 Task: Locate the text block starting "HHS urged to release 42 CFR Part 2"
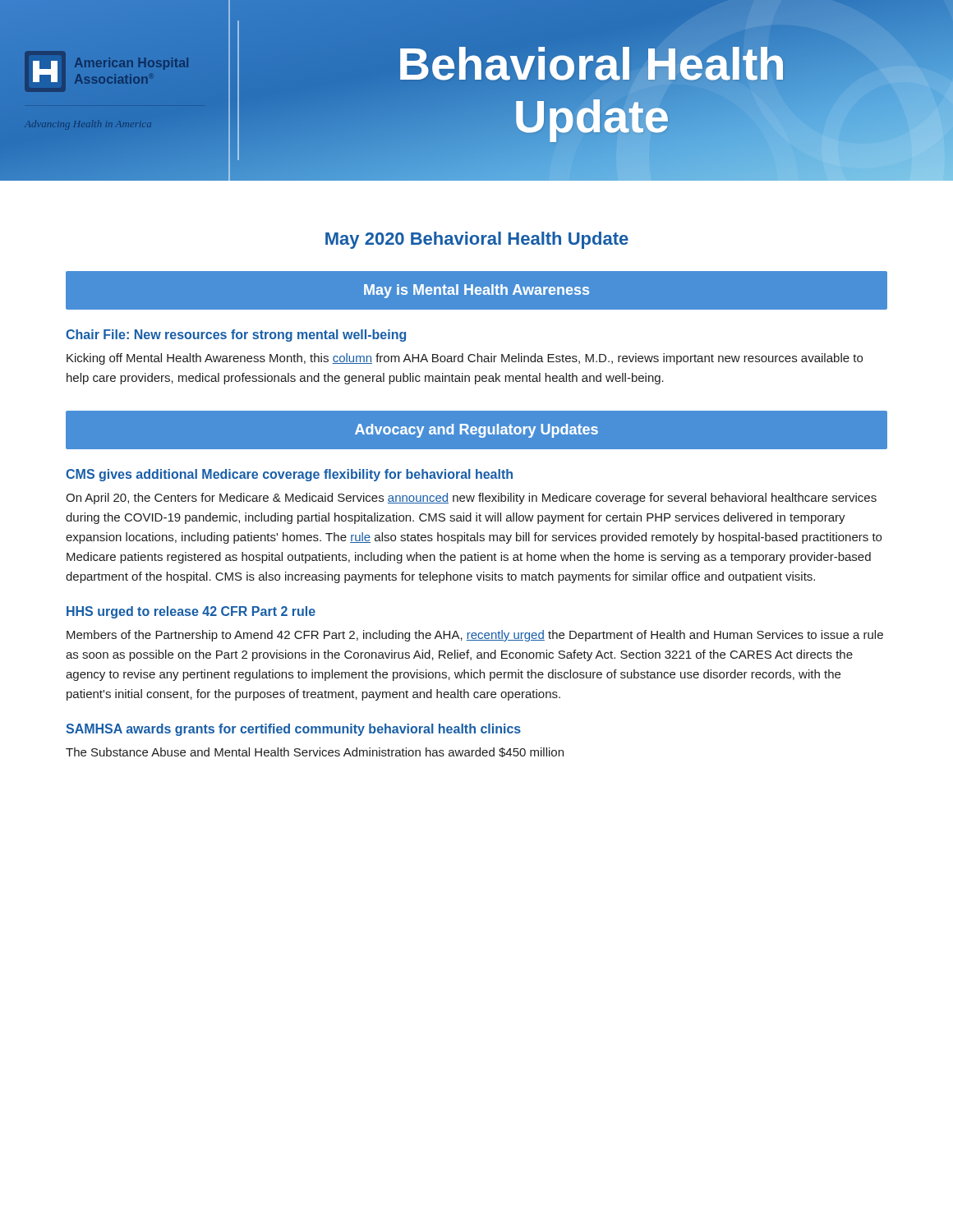click(x=191, y=612)
